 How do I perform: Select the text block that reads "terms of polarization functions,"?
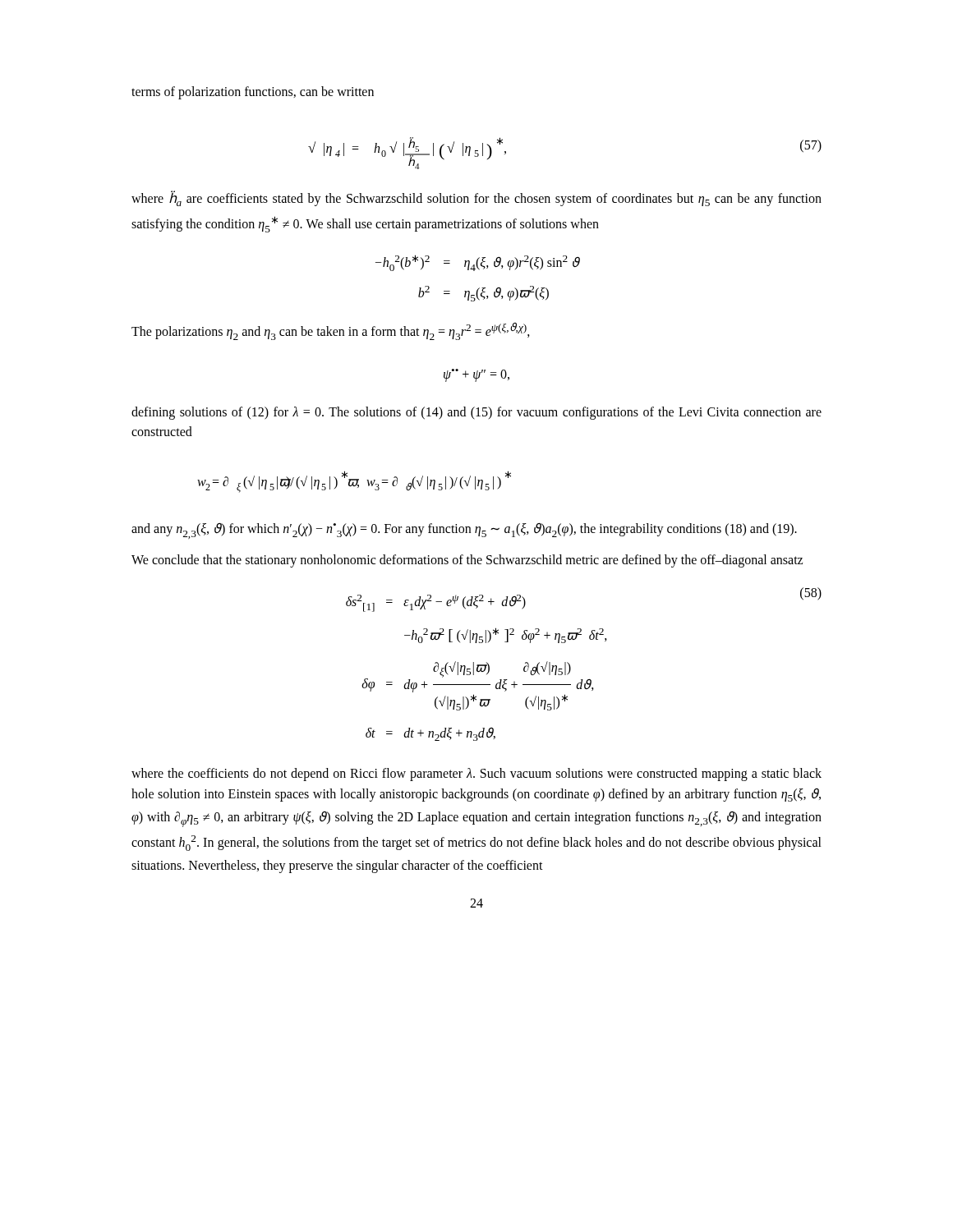(x=253, y=92)
